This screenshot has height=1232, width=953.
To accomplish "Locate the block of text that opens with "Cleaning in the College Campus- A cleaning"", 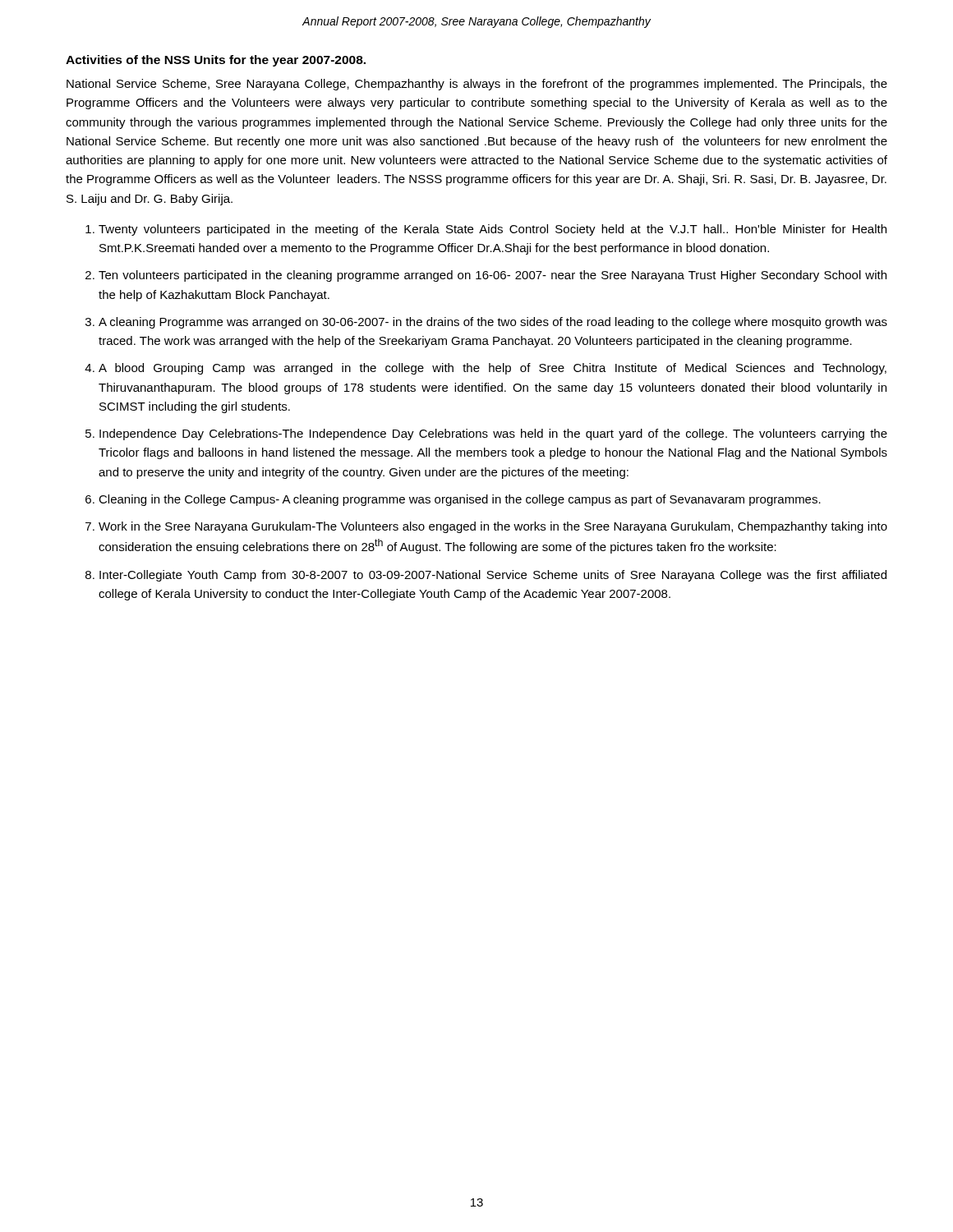I will (x=460, y=499).
